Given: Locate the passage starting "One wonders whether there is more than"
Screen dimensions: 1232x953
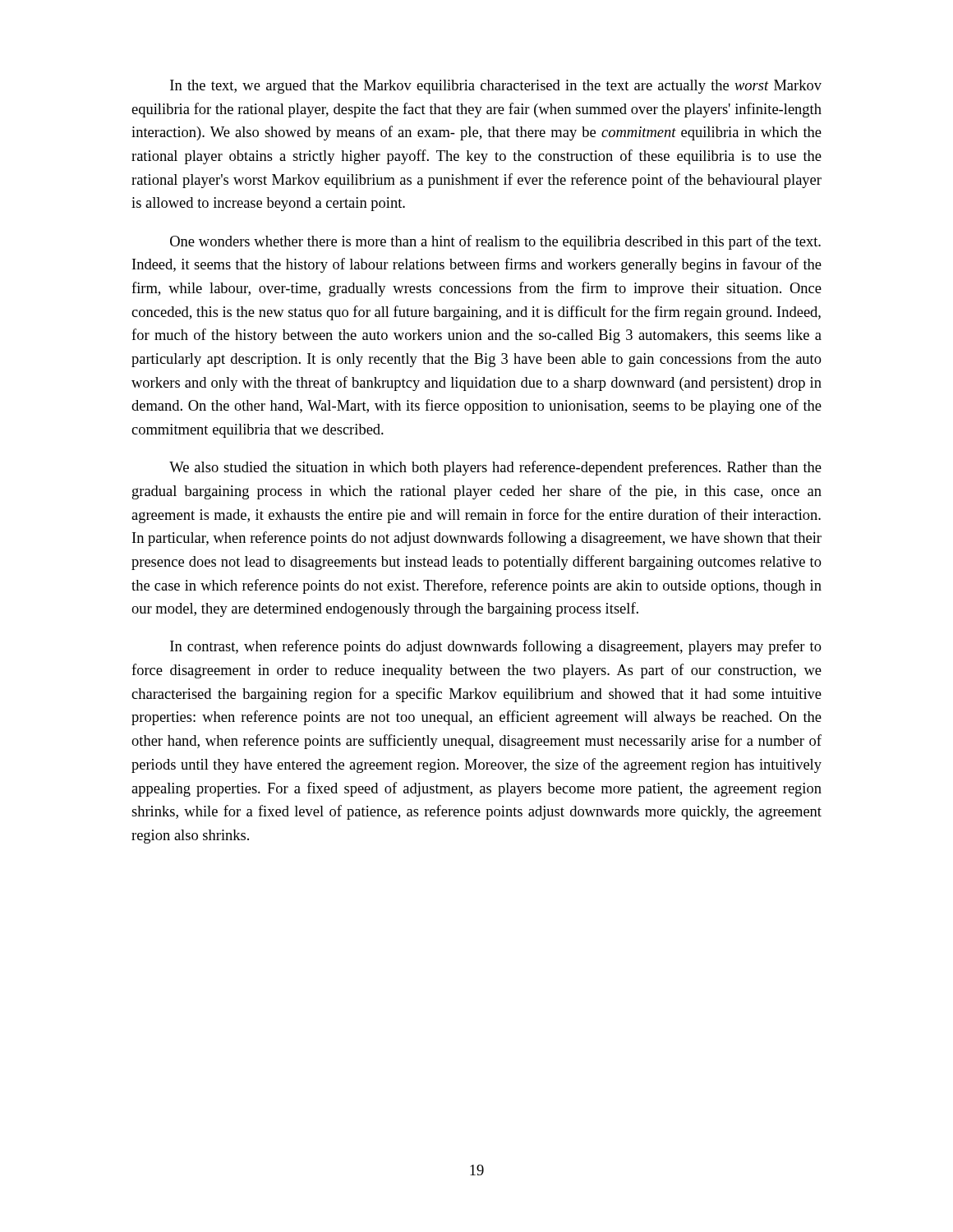Looking at the screenshot, I should tap(476, 335).
